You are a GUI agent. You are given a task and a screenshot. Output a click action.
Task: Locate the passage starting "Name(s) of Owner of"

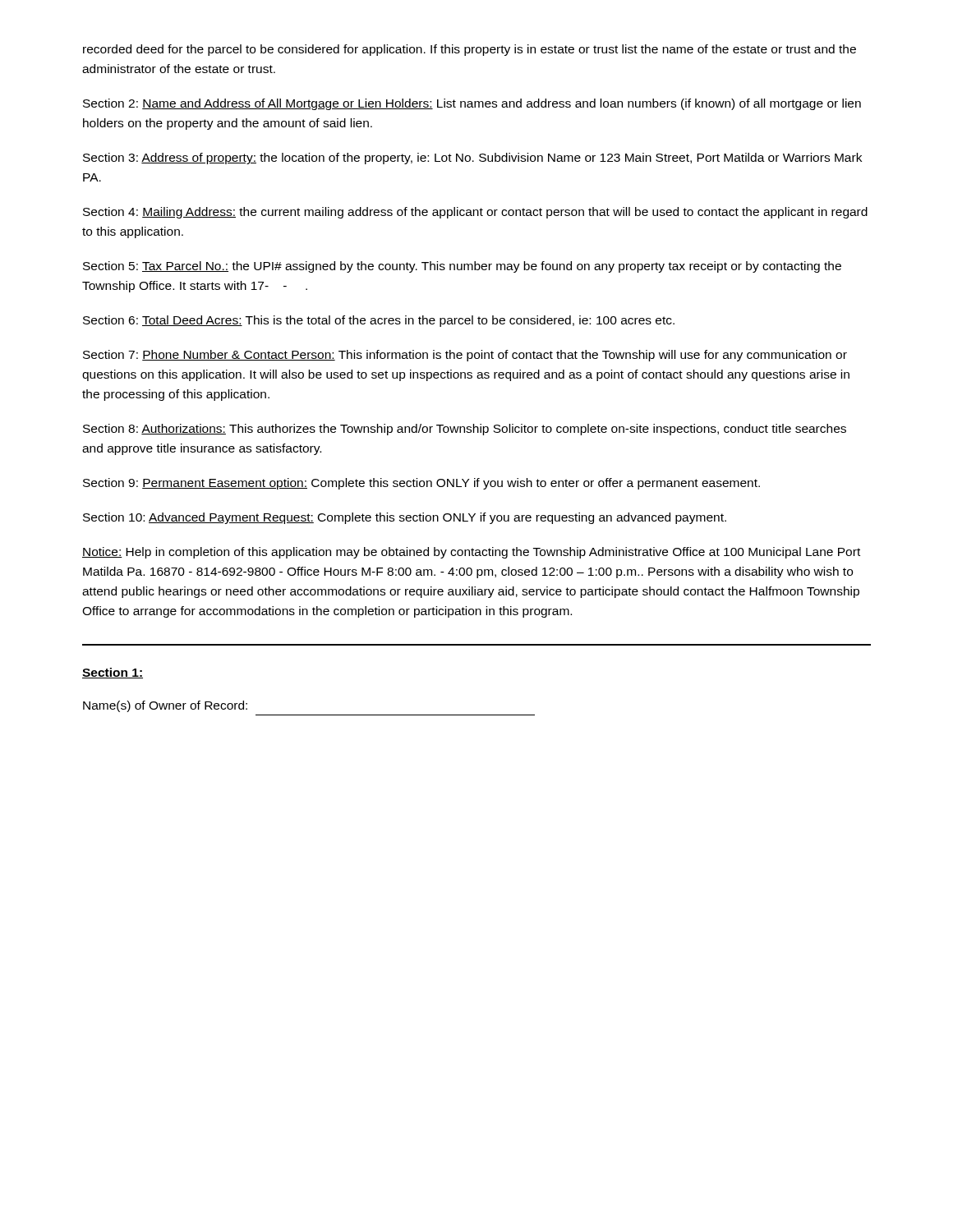coord(308,705)
